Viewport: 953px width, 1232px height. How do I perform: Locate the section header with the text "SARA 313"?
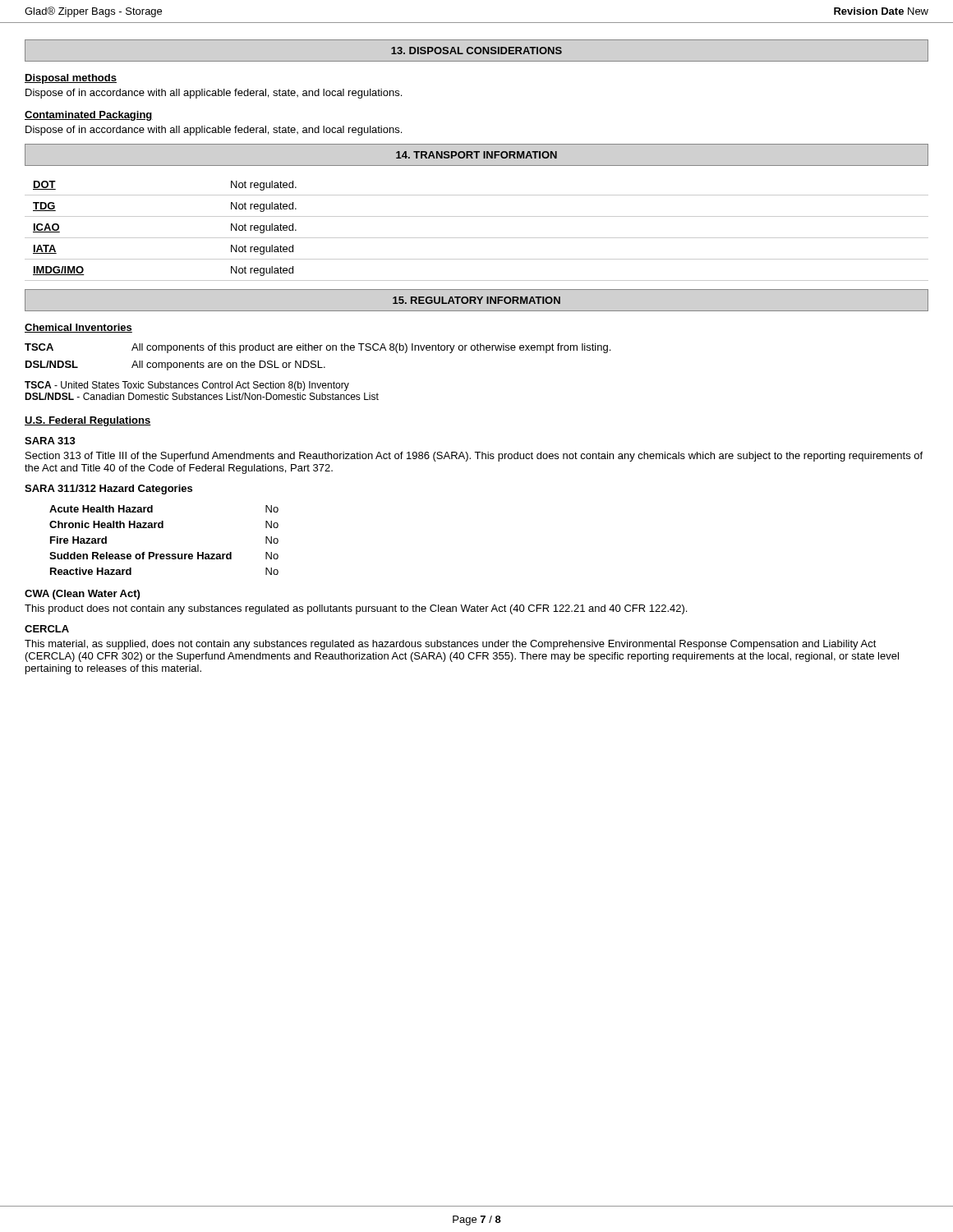[x=50, y=441]
